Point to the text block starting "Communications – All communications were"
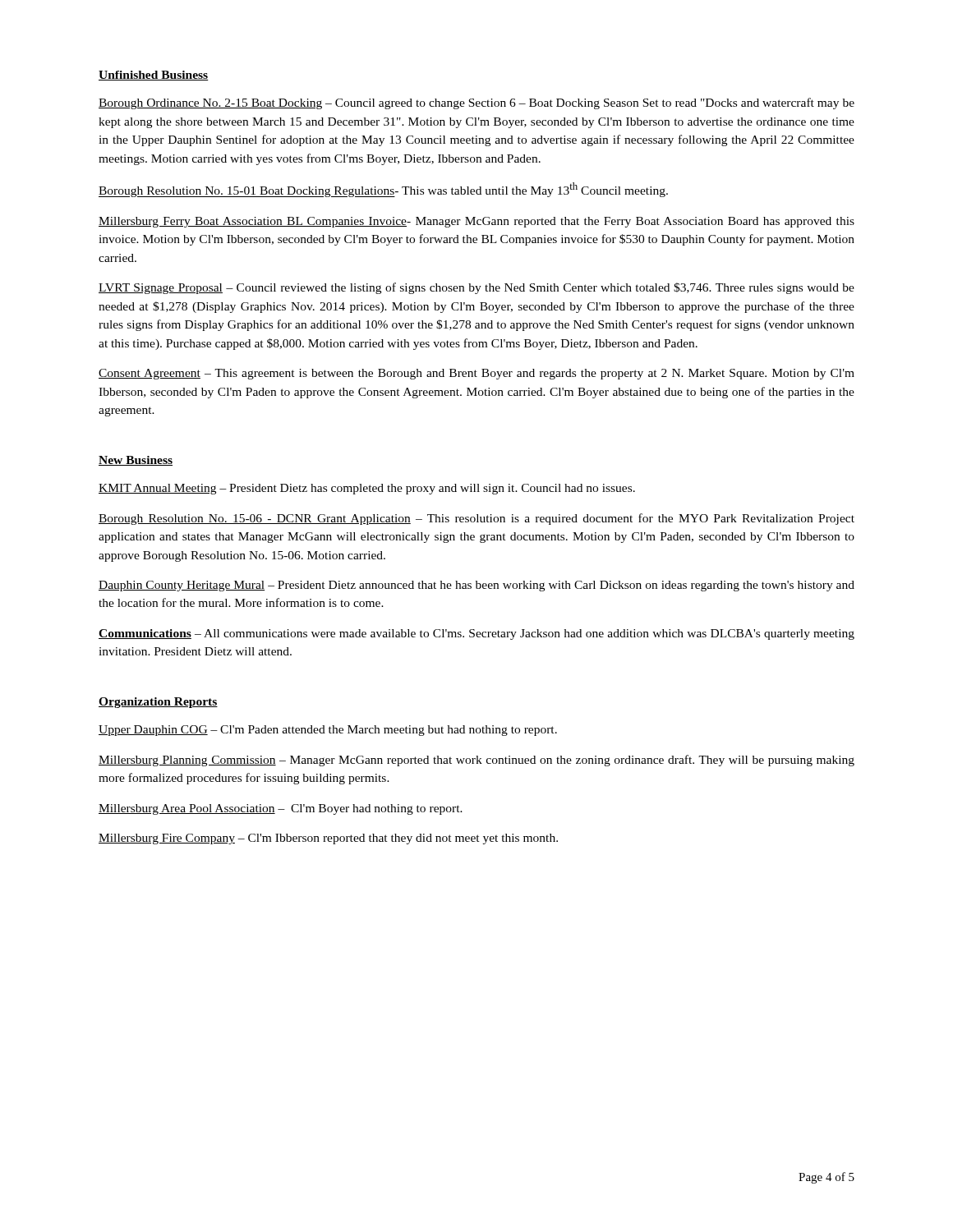The image size is (953, 1232). click(x=476, y=642)
